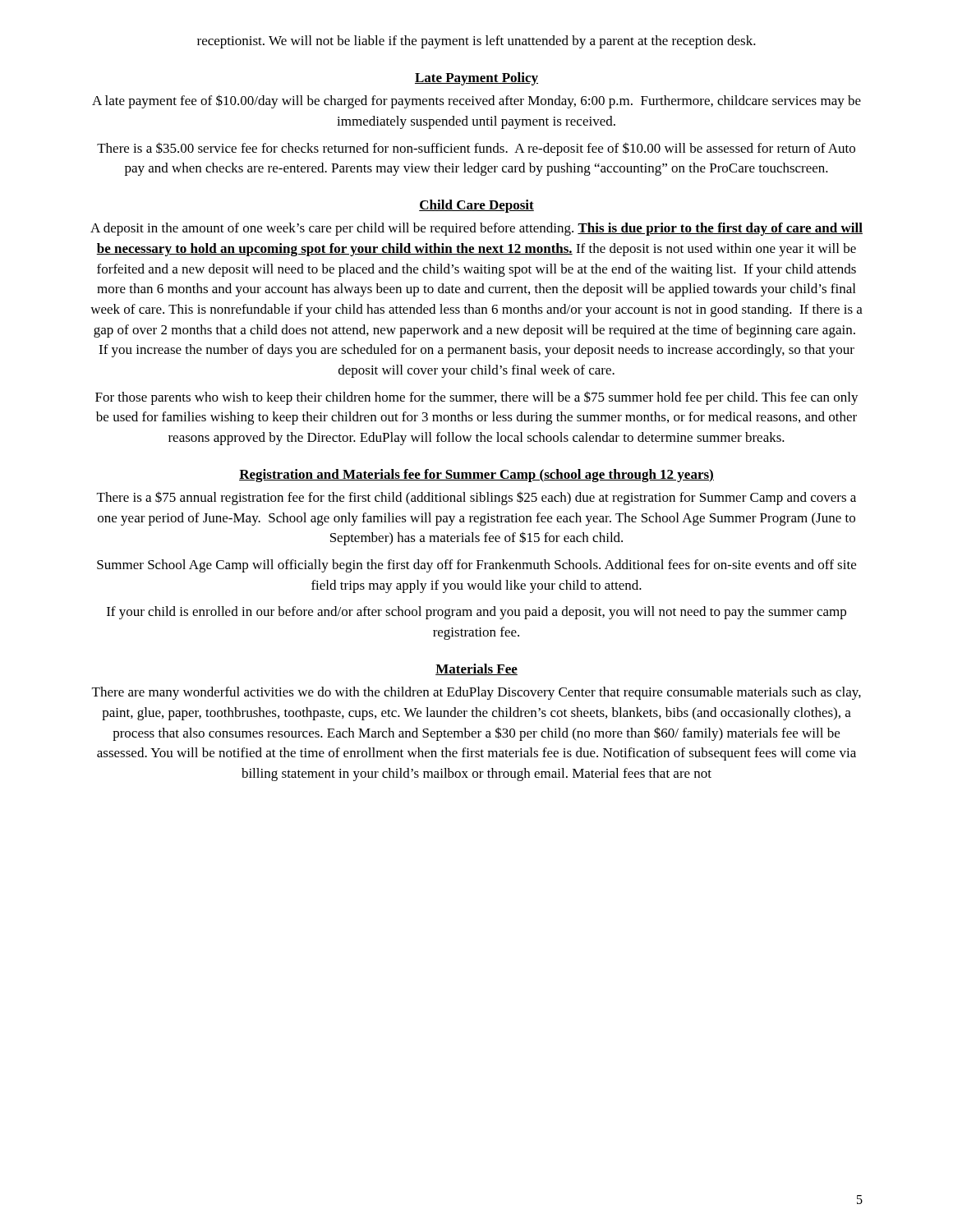Point to the text starting "Late Payment Policy"
Viewport: 953px width, 1232px height.
[x=476, y=77]
